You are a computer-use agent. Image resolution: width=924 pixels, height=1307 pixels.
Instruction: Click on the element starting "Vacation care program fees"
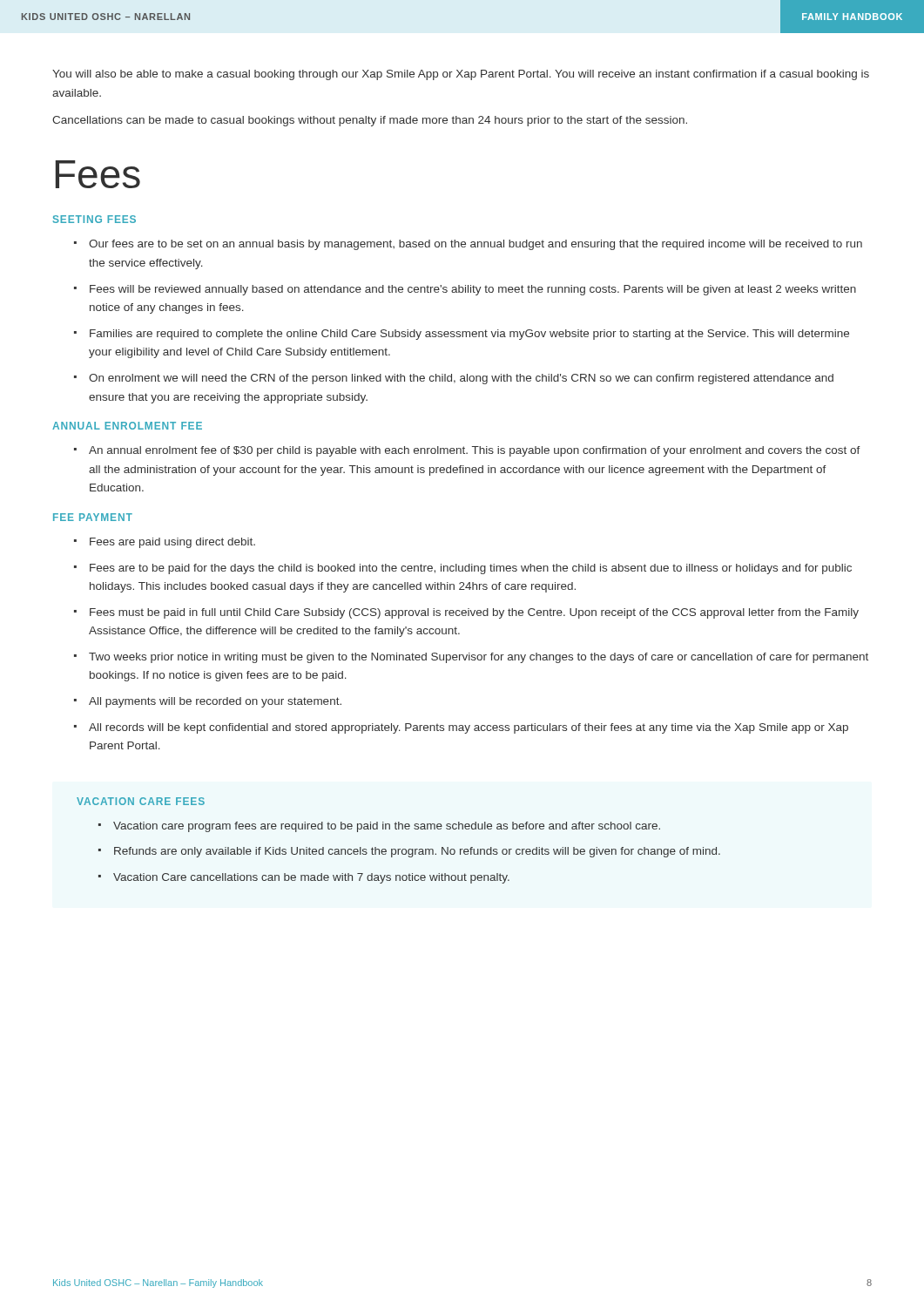coord(387,826)
